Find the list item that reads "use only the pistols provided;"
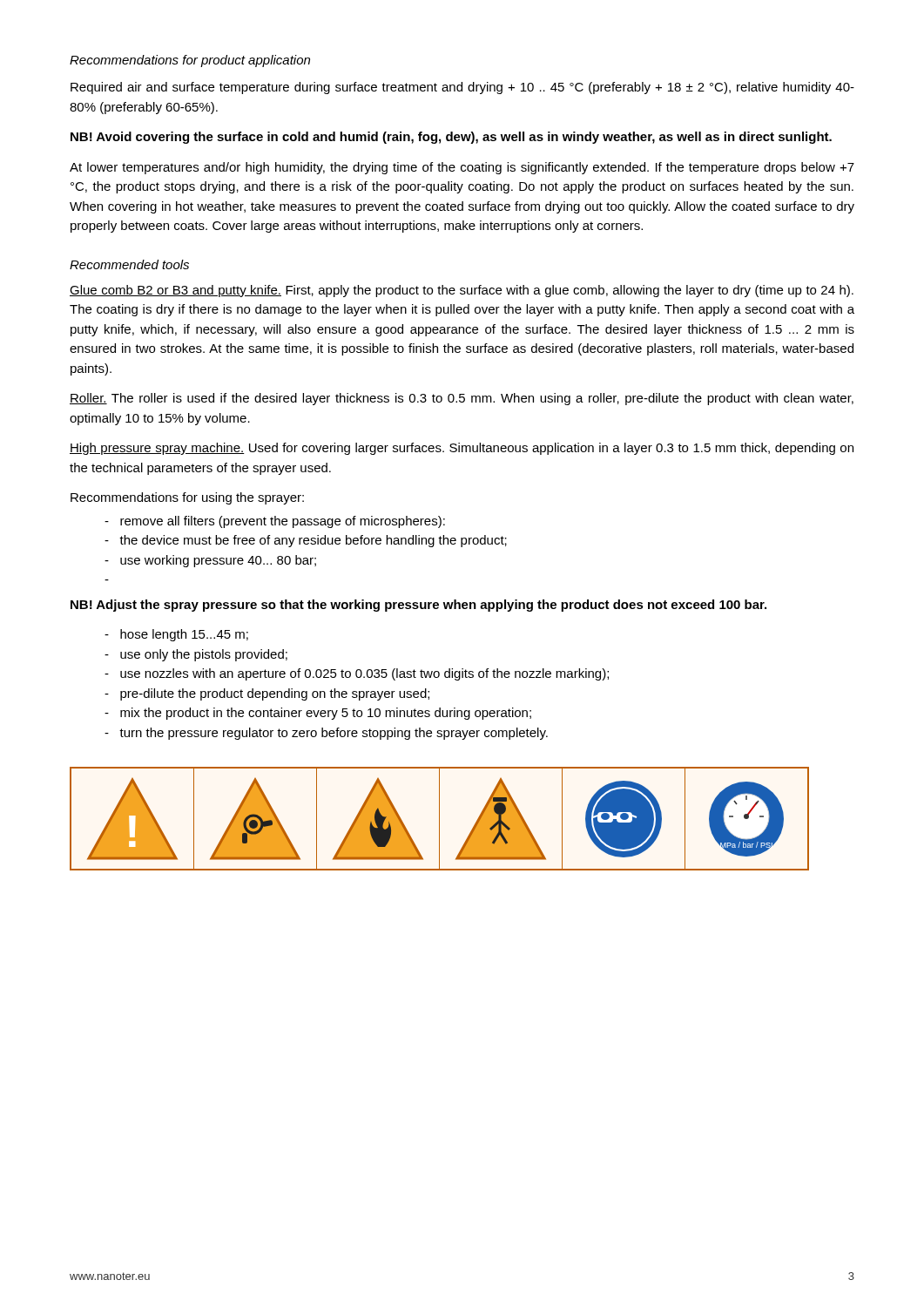The width and height of the screenshot is (924, 1307). click(x=196, y=654)
